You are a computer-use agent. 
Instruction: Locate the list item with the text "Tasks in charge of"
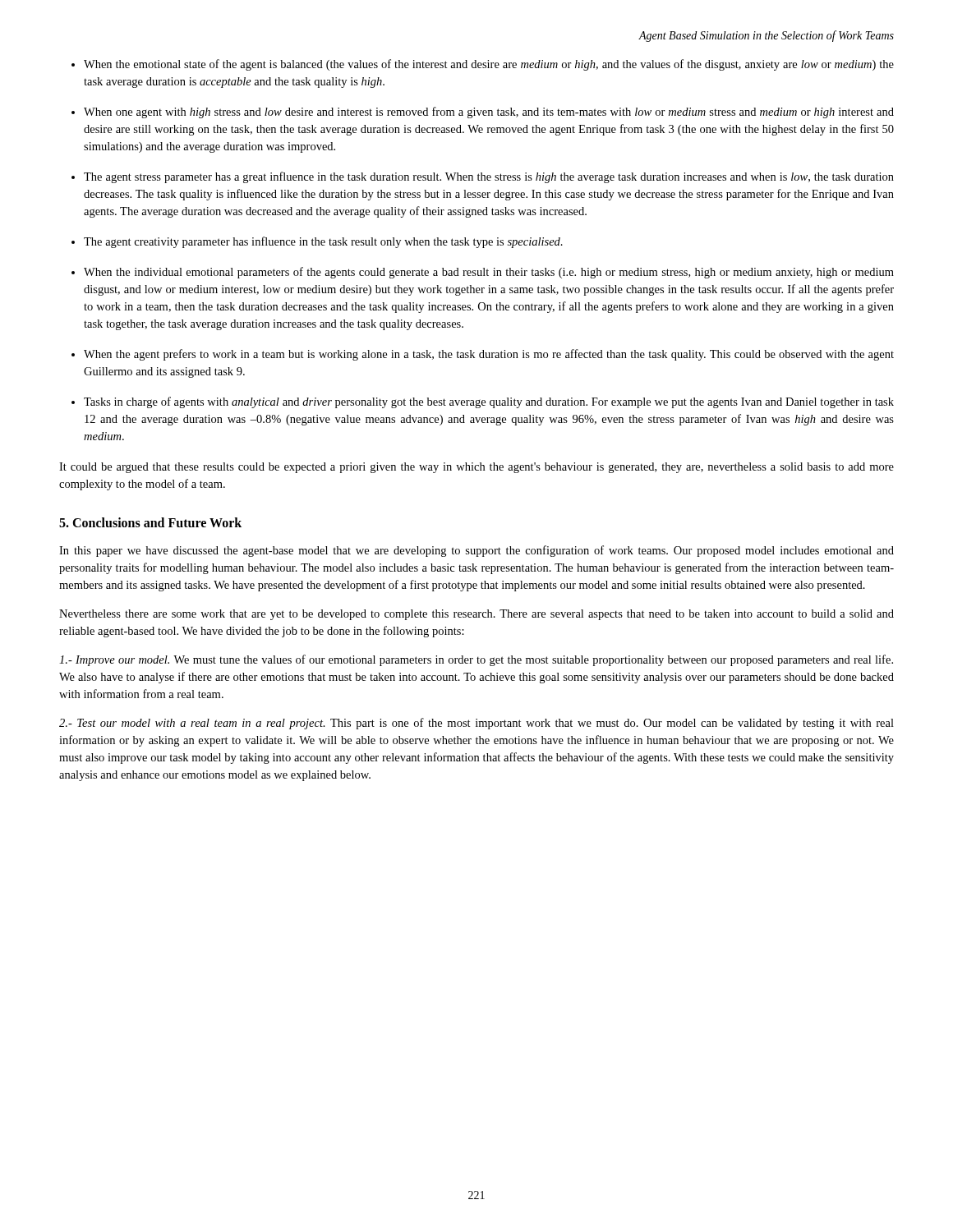pos(489,419)
